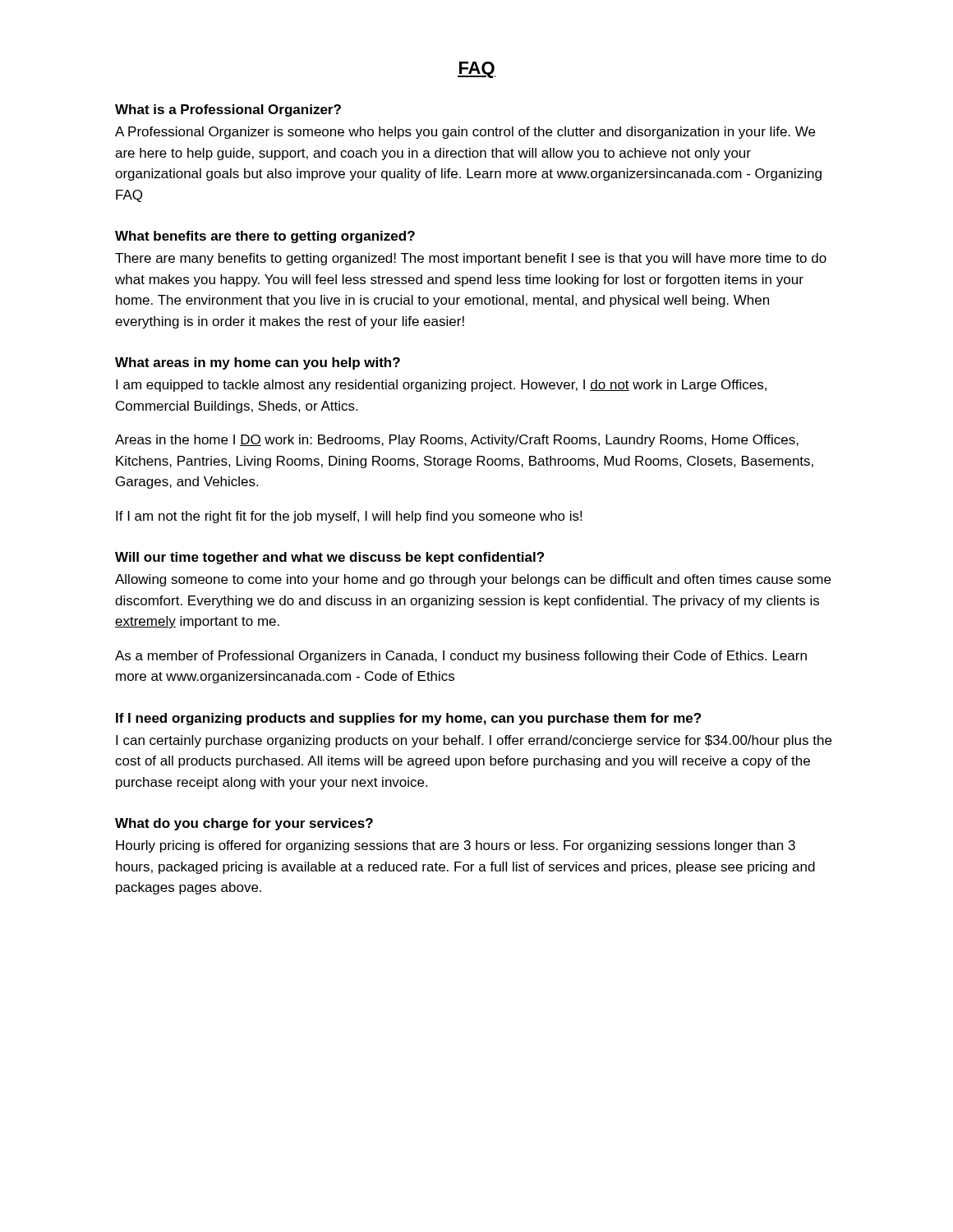Screen dimensions: 1232x953
Task: Where is the section header that starts "What is a Professional"?
Action: click(x=228, y=110)
